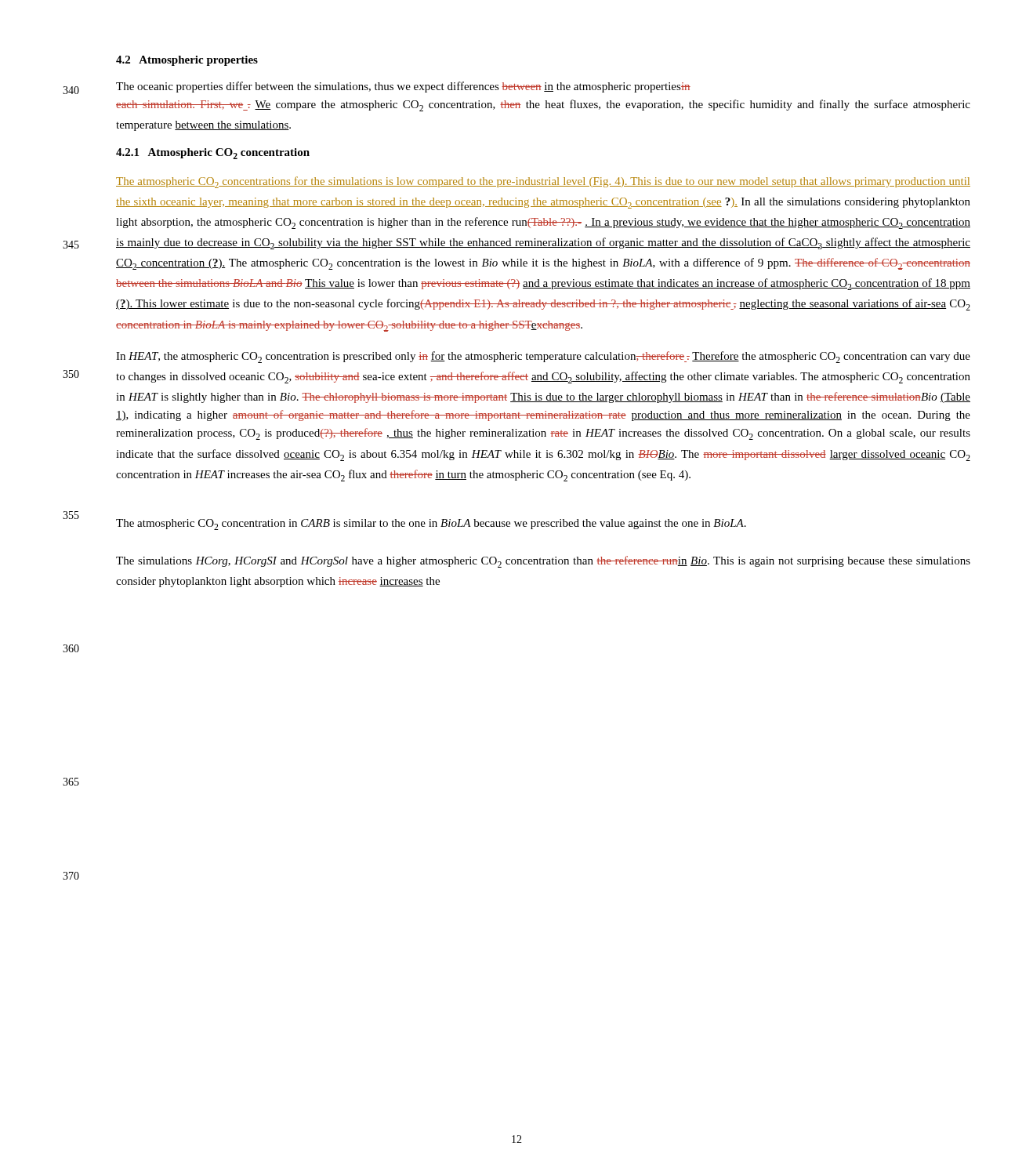Click on the text block starting "The atmospheric CO2 concentrations for the simulations"
The image size is (1033, 1176).
point(543,254)
